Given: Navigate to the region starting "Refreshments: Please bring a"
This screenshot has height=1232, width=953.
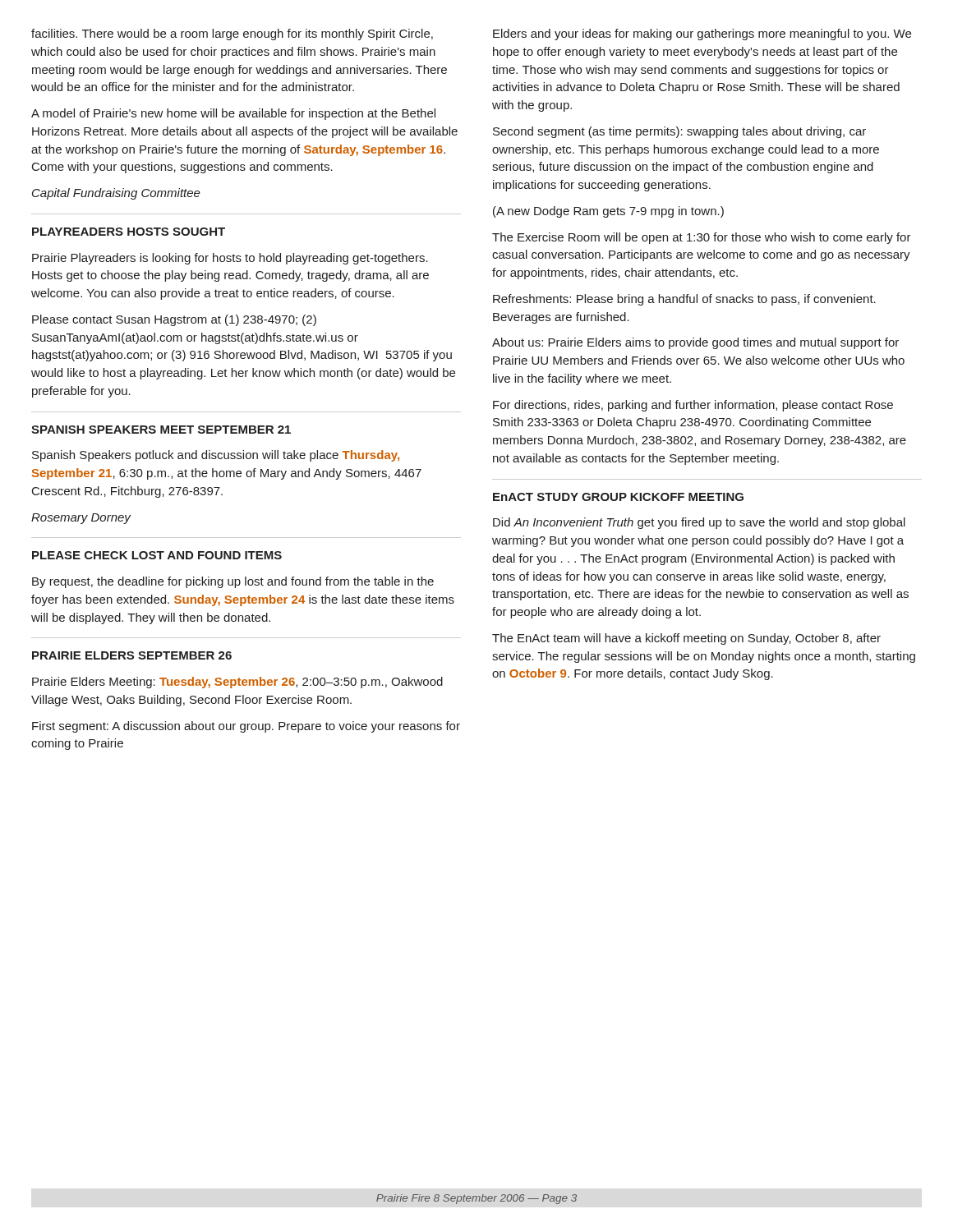Looking at the screenshot, I should click(707, 308).
